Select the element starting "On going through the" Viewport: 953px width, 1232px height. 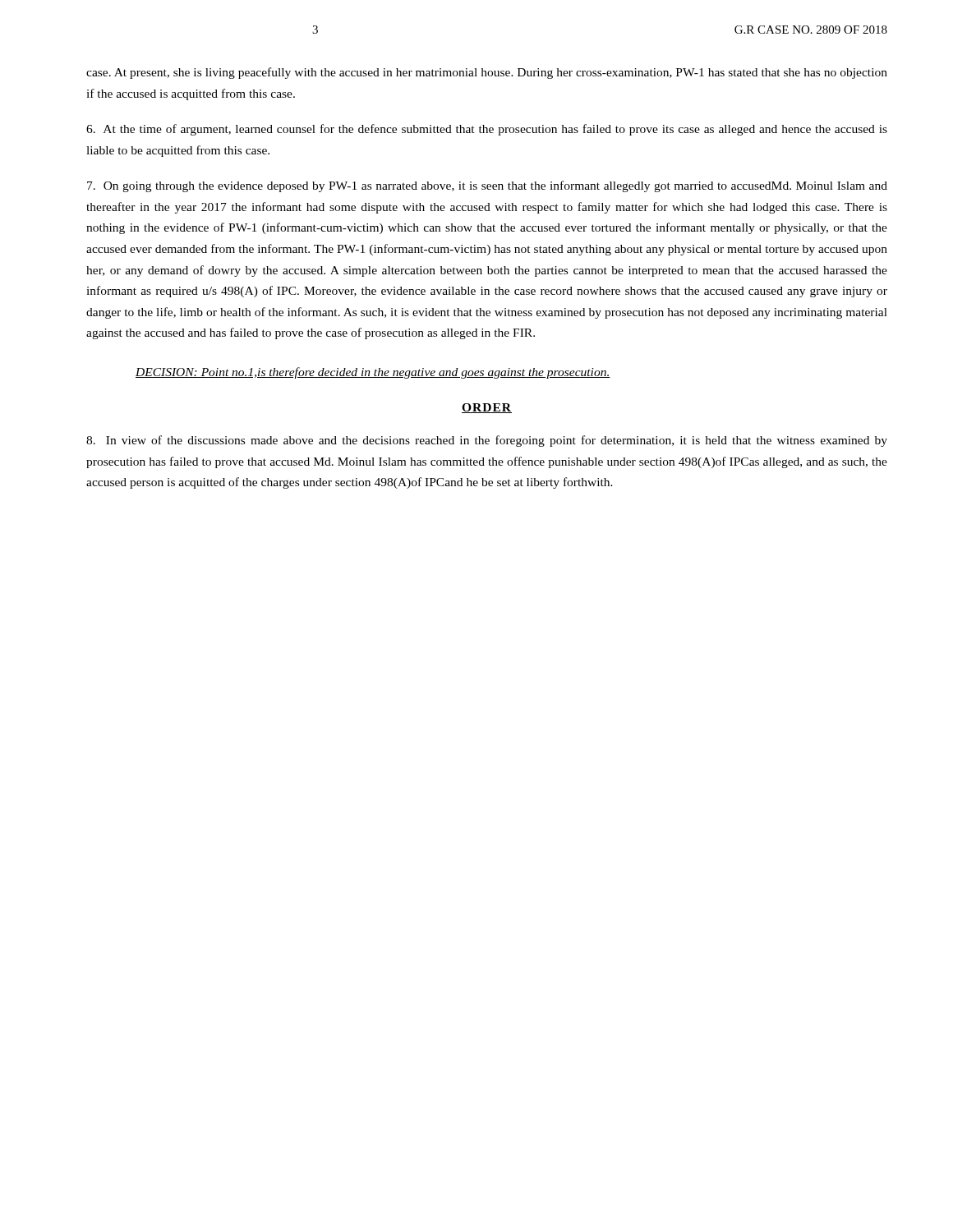487,259
